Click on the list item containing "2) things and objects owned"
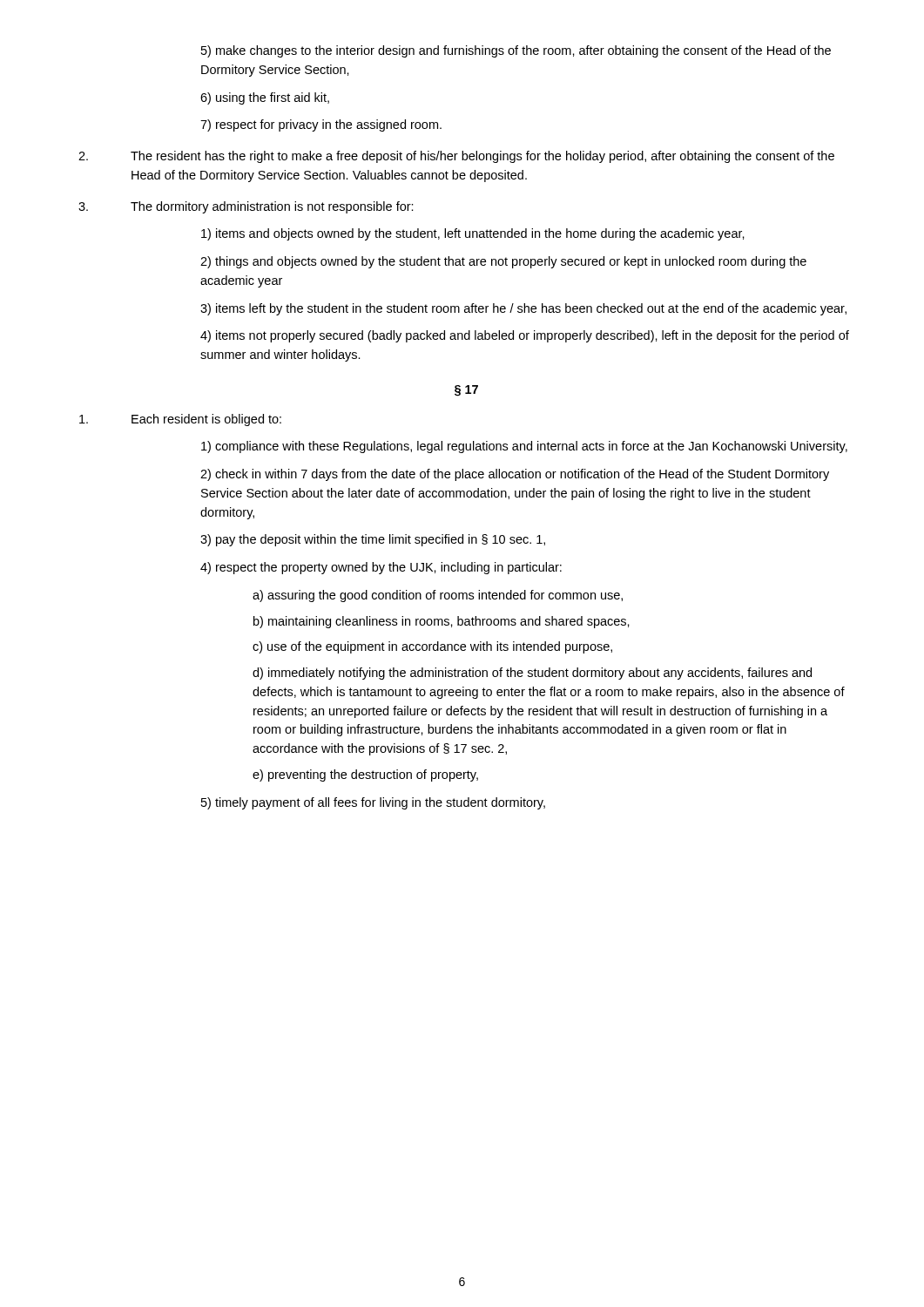Screen dimensions: 1307x924 pyautogui.click(x=504, y=271)
